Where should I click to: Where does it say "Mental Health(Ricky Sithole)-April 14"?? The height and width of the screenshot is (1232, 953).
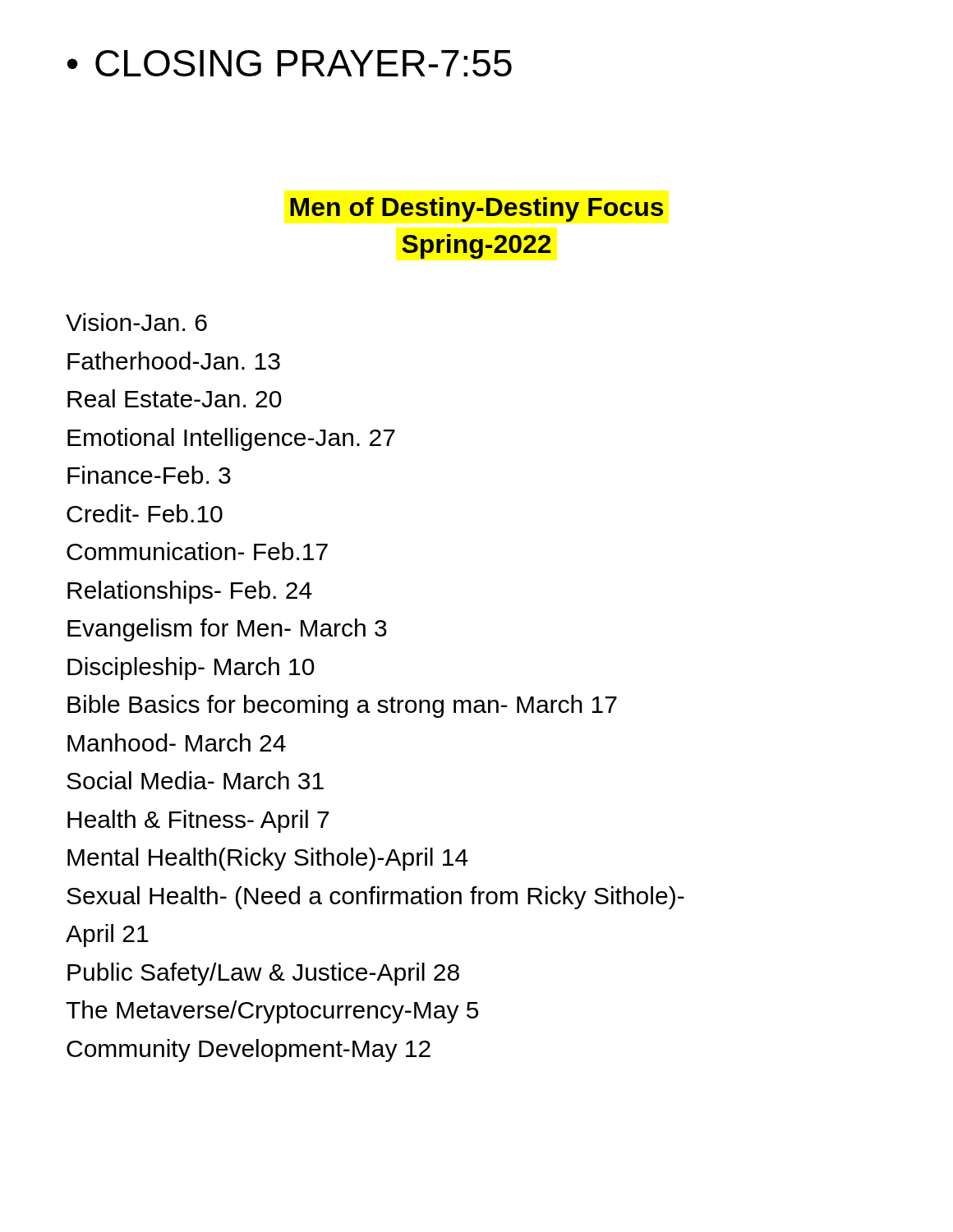pos(267,857)
